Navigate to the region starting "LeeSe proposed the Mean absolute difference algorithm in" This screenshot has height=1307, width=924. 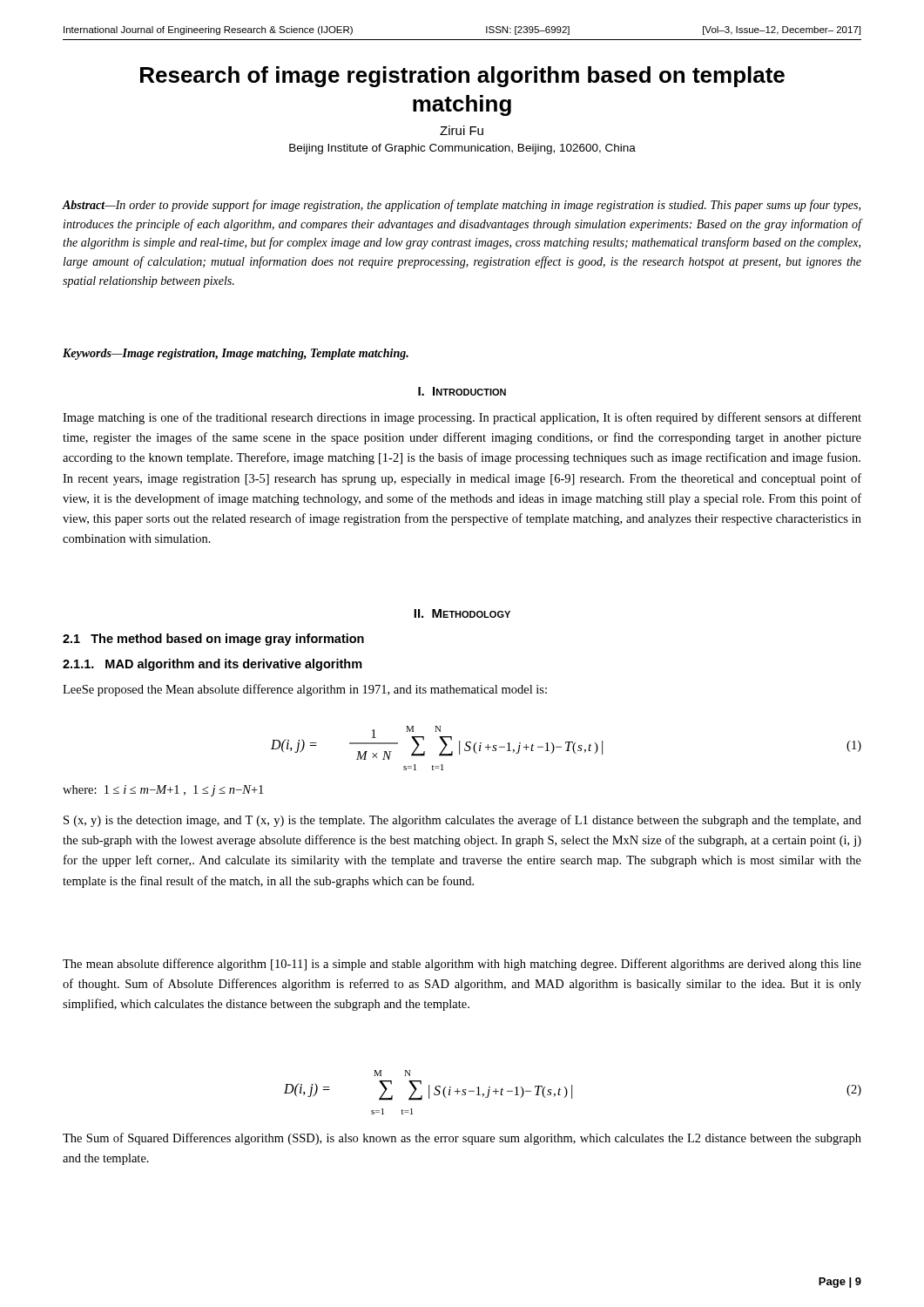coord(305,689)
